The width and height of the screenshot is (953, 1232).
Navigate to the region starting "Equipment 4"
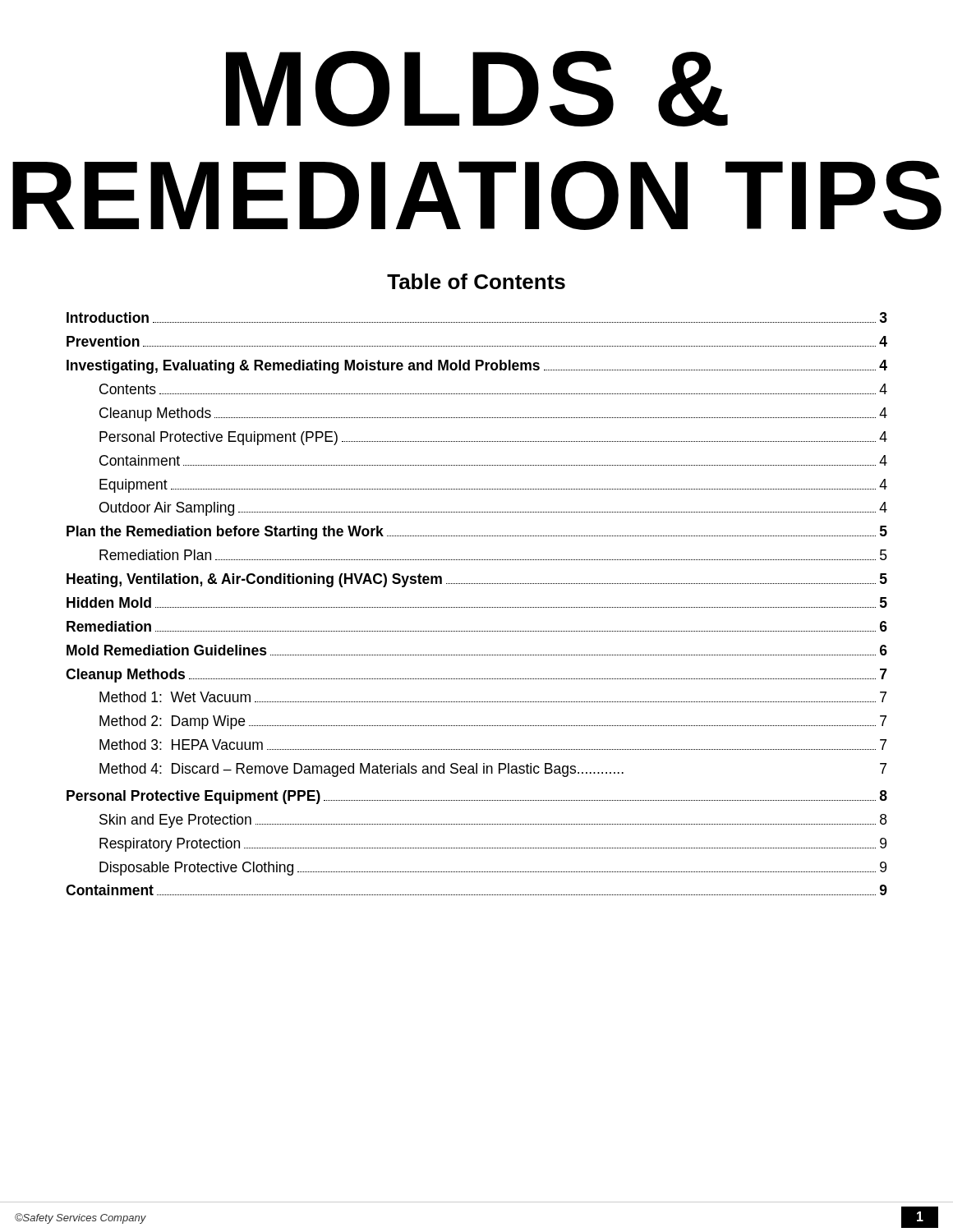point(493,485)
